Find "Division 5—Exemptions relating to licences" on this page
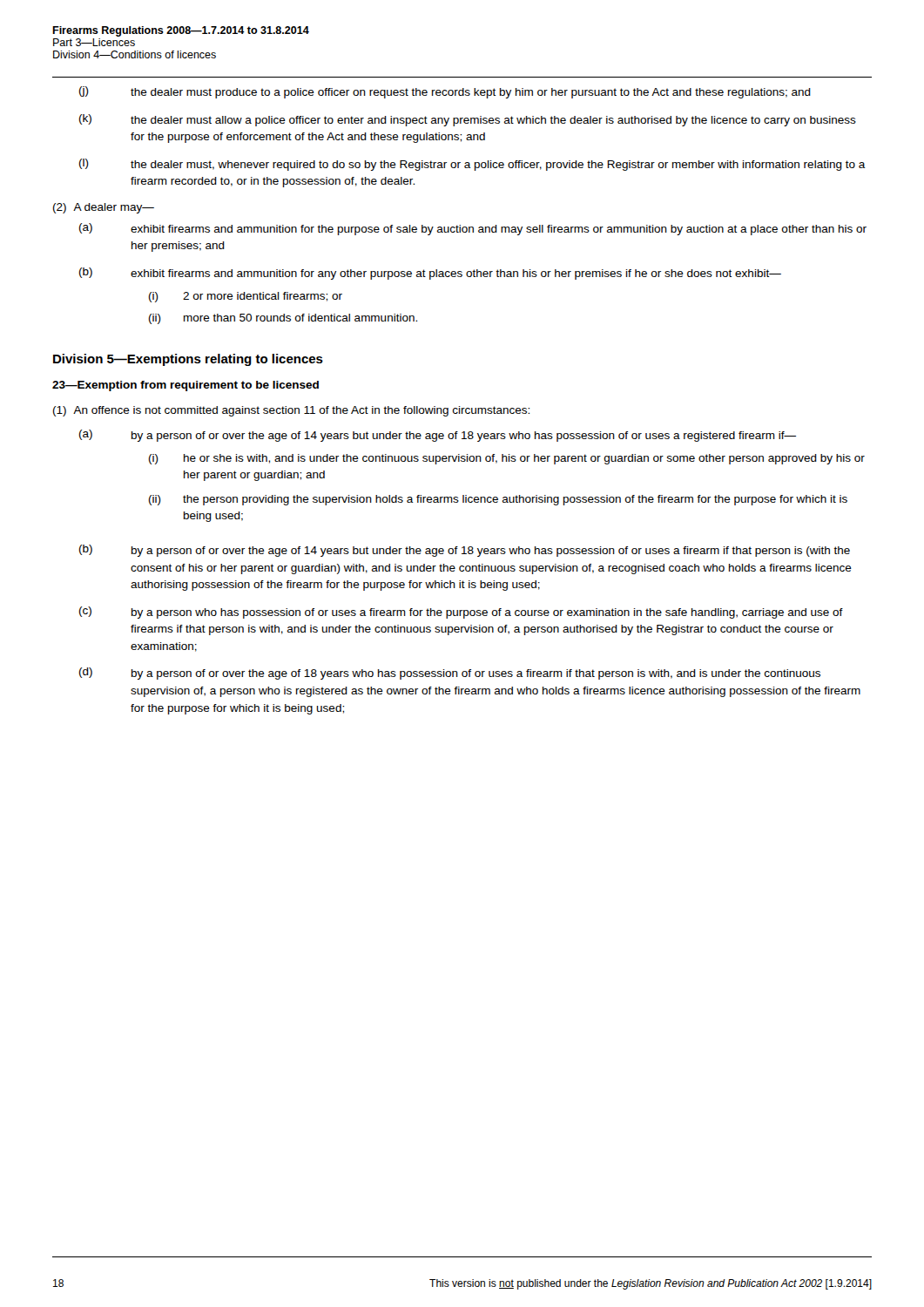Screen dimensions: 1307x924 coord(188,358)
